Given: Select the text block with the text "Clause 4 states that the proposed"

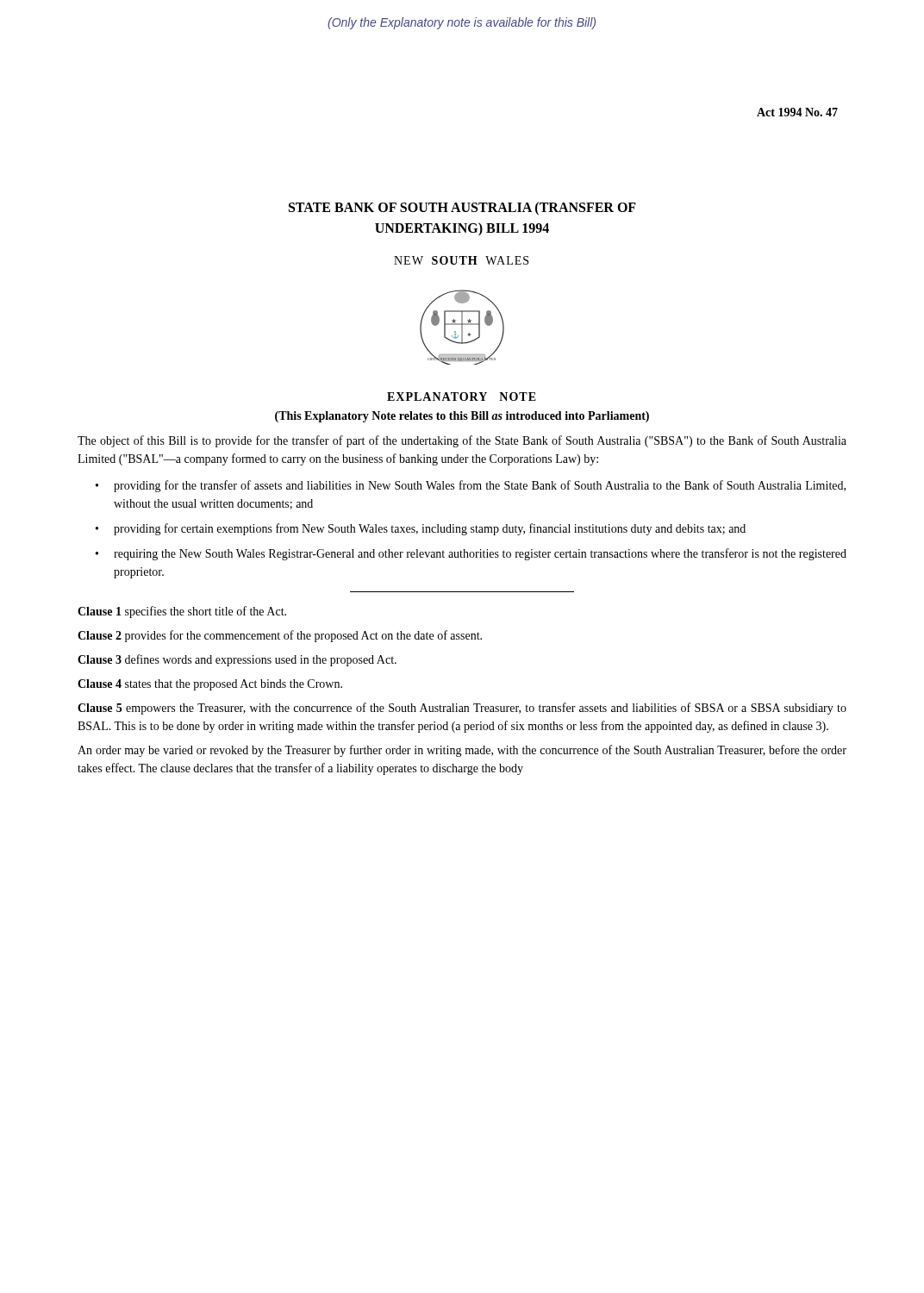Looking at the screenshot, I should (210, 685).
